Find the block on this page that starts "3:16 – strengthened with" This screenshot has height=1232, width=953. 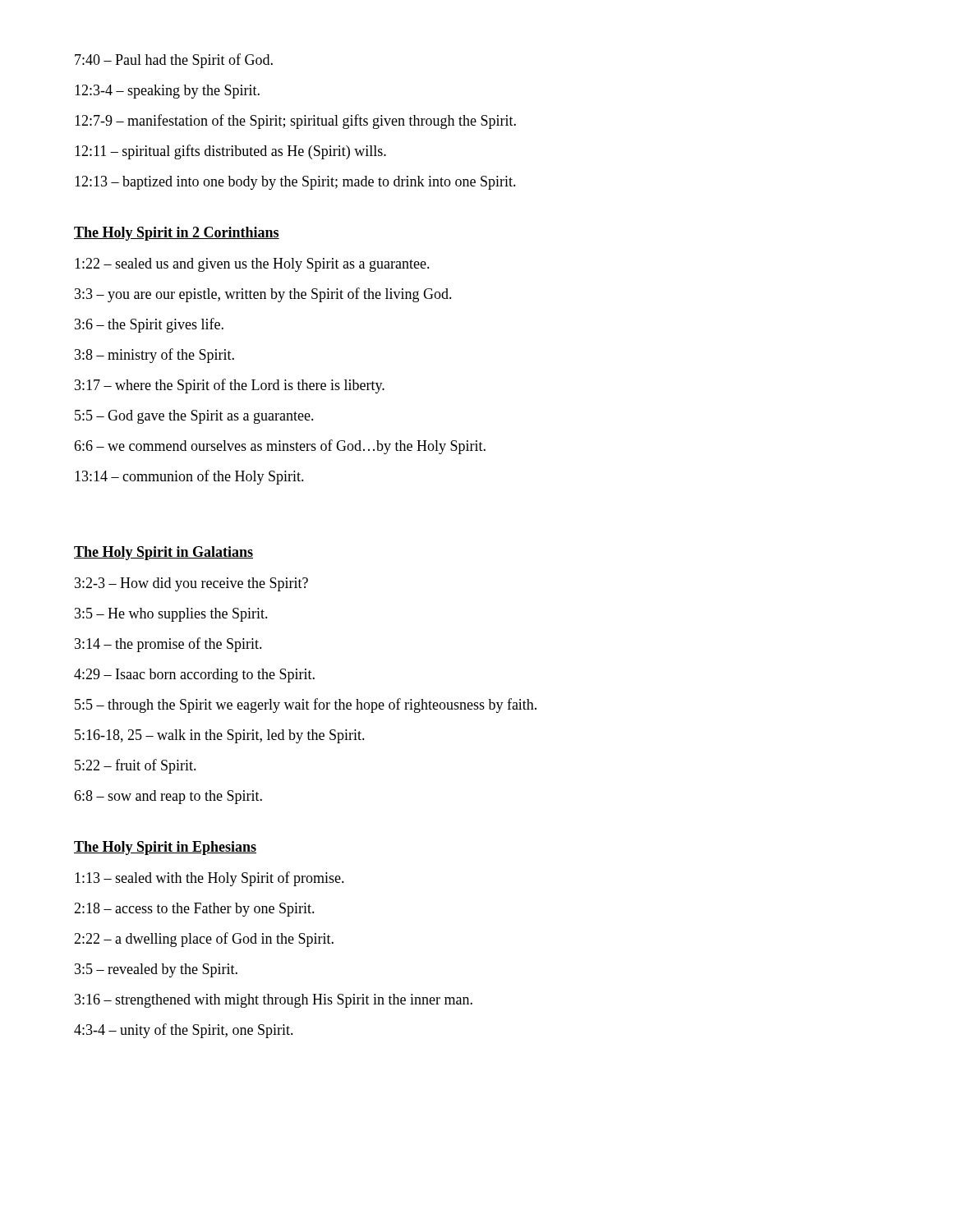click(274, 1000)
